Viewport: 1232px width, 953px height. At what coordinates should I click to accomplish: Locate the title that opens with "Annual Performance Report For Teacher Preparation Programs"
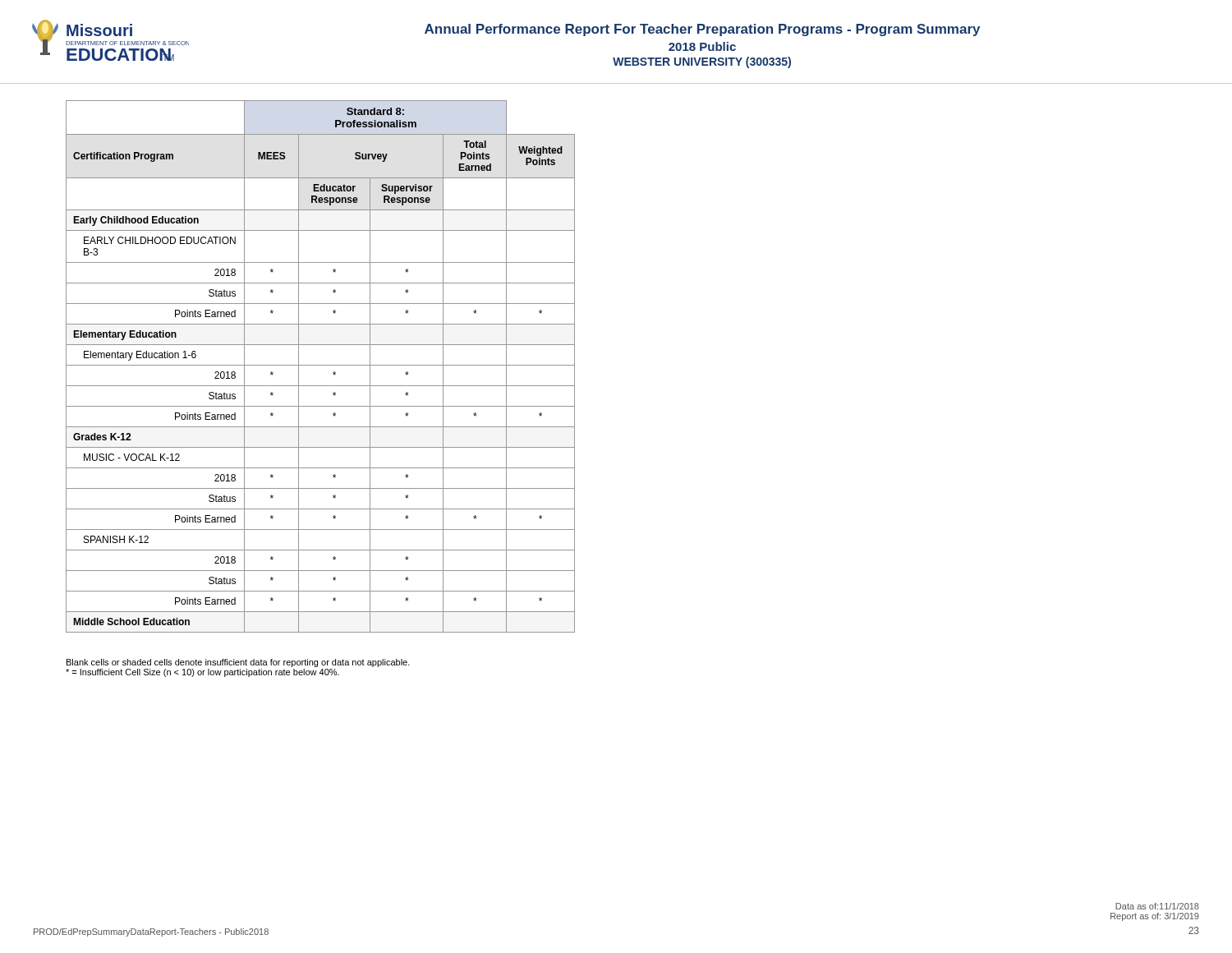(x=702, y=45)
